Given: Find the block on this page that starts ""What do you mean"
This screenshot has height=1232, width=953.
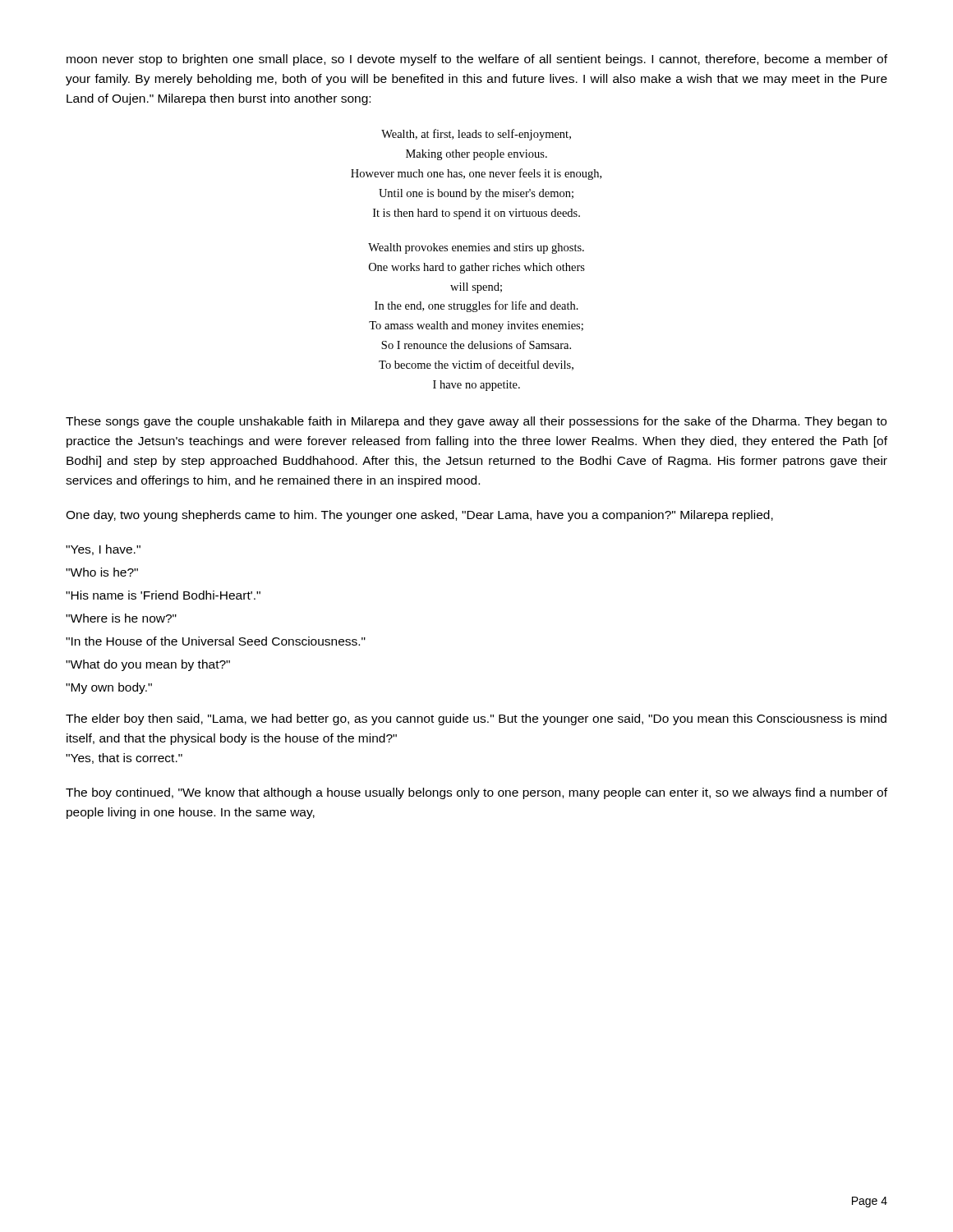Looking at the screenshot, I should click(148, 664).
